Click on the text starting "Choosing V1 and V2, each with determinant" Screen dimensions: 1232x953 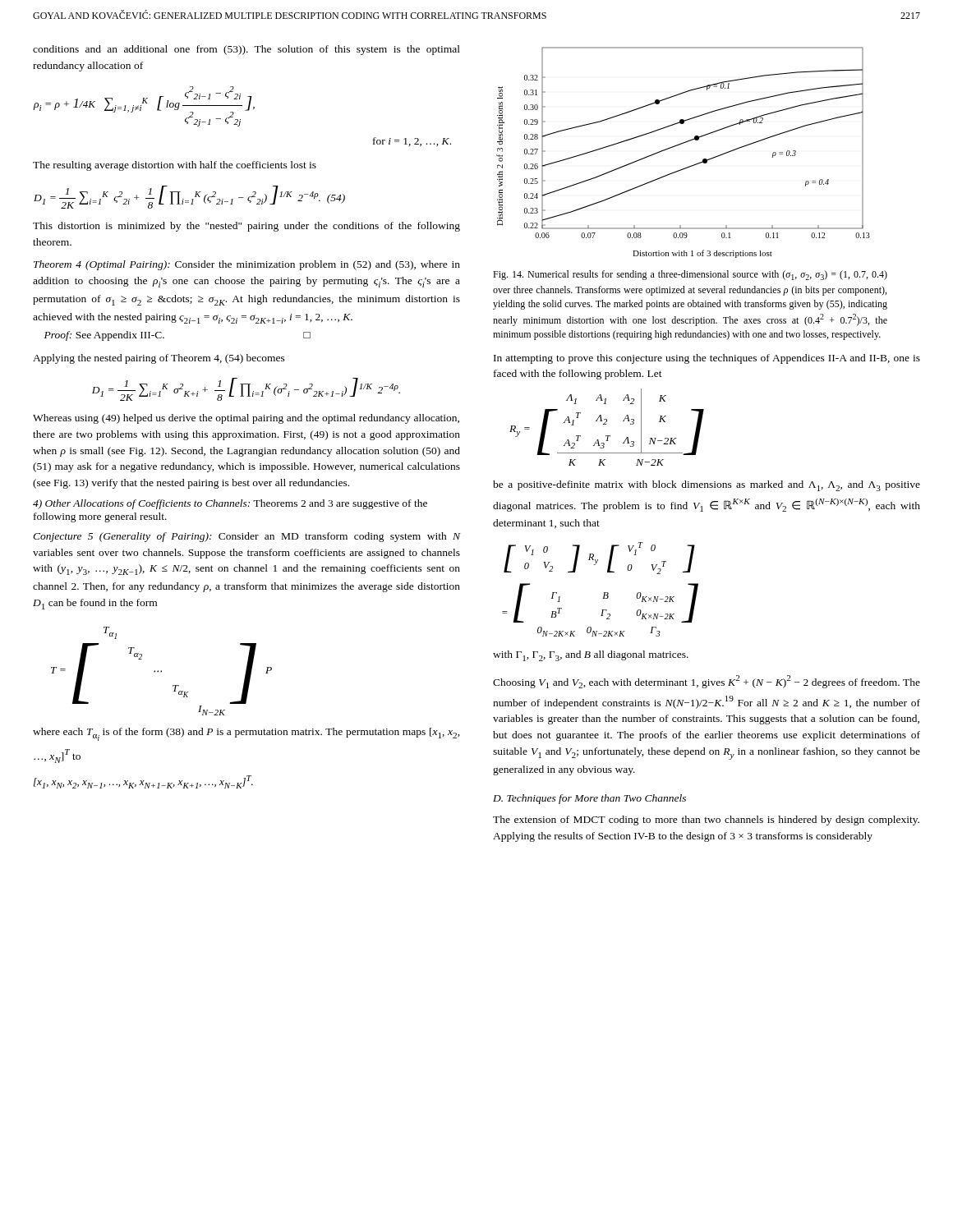point(707,724)
